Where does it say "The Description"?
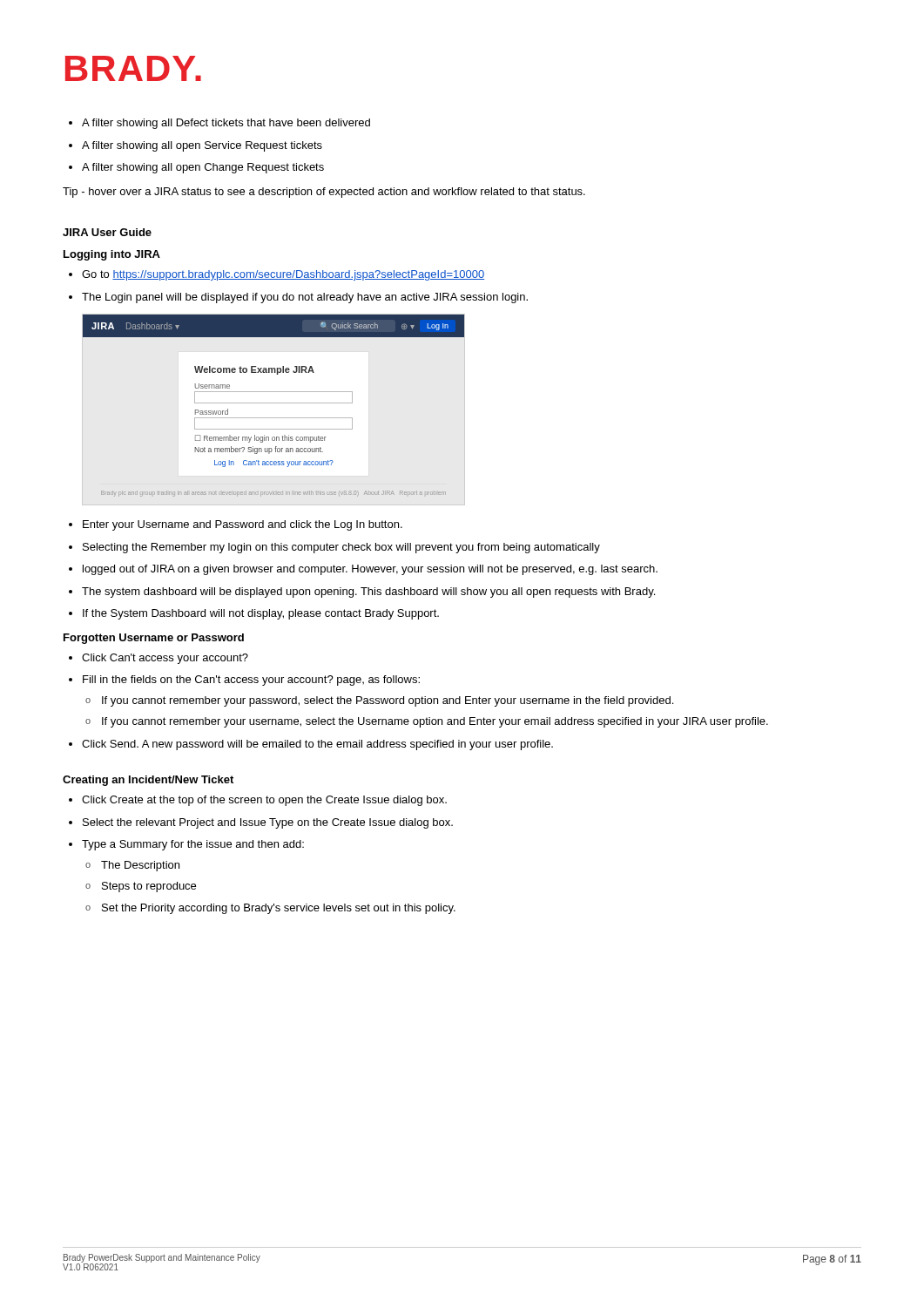924x1307 pixels. click(x=141, y=864)
